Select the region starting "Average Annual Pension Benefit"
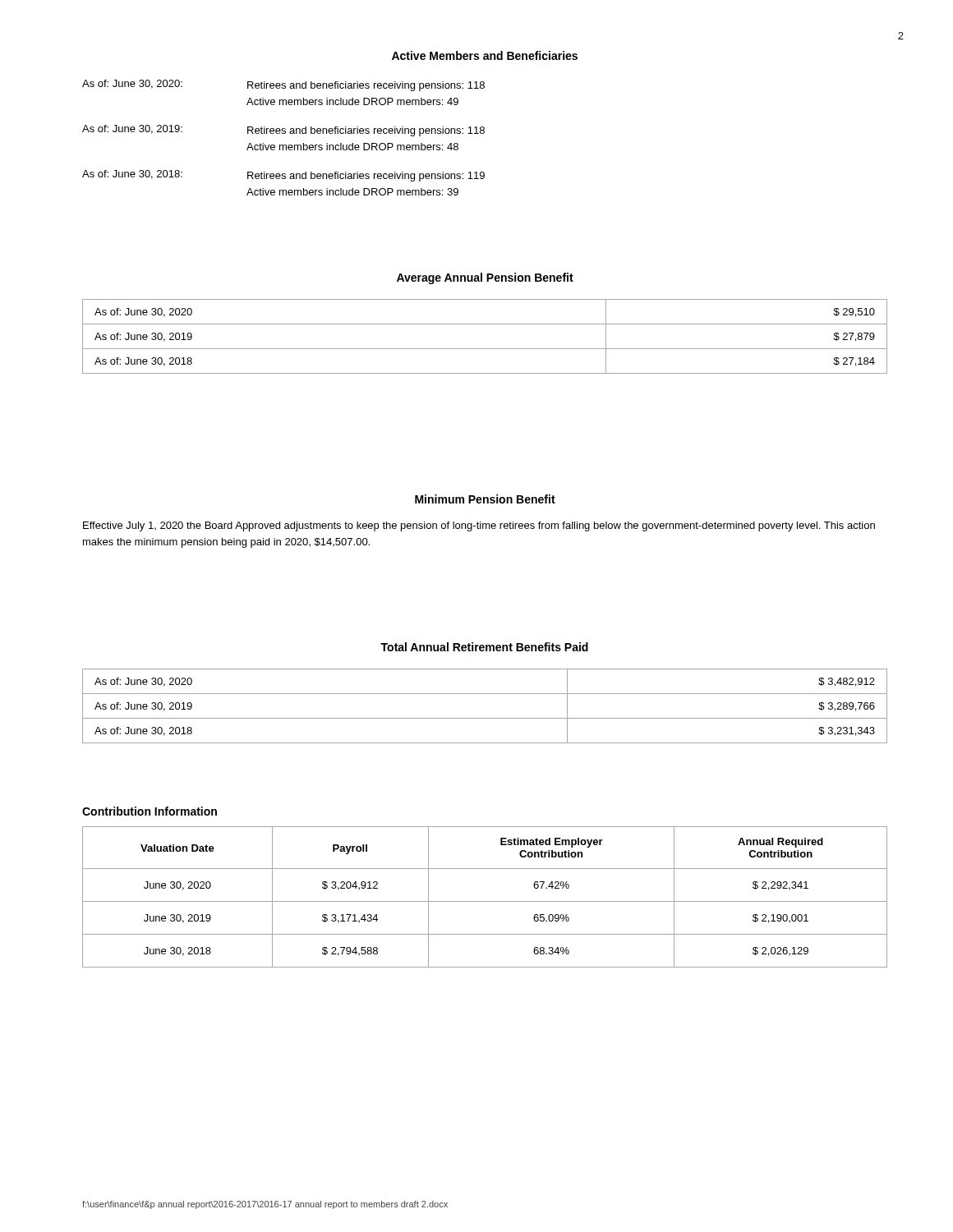953x1232 pixels. point(485,278)
